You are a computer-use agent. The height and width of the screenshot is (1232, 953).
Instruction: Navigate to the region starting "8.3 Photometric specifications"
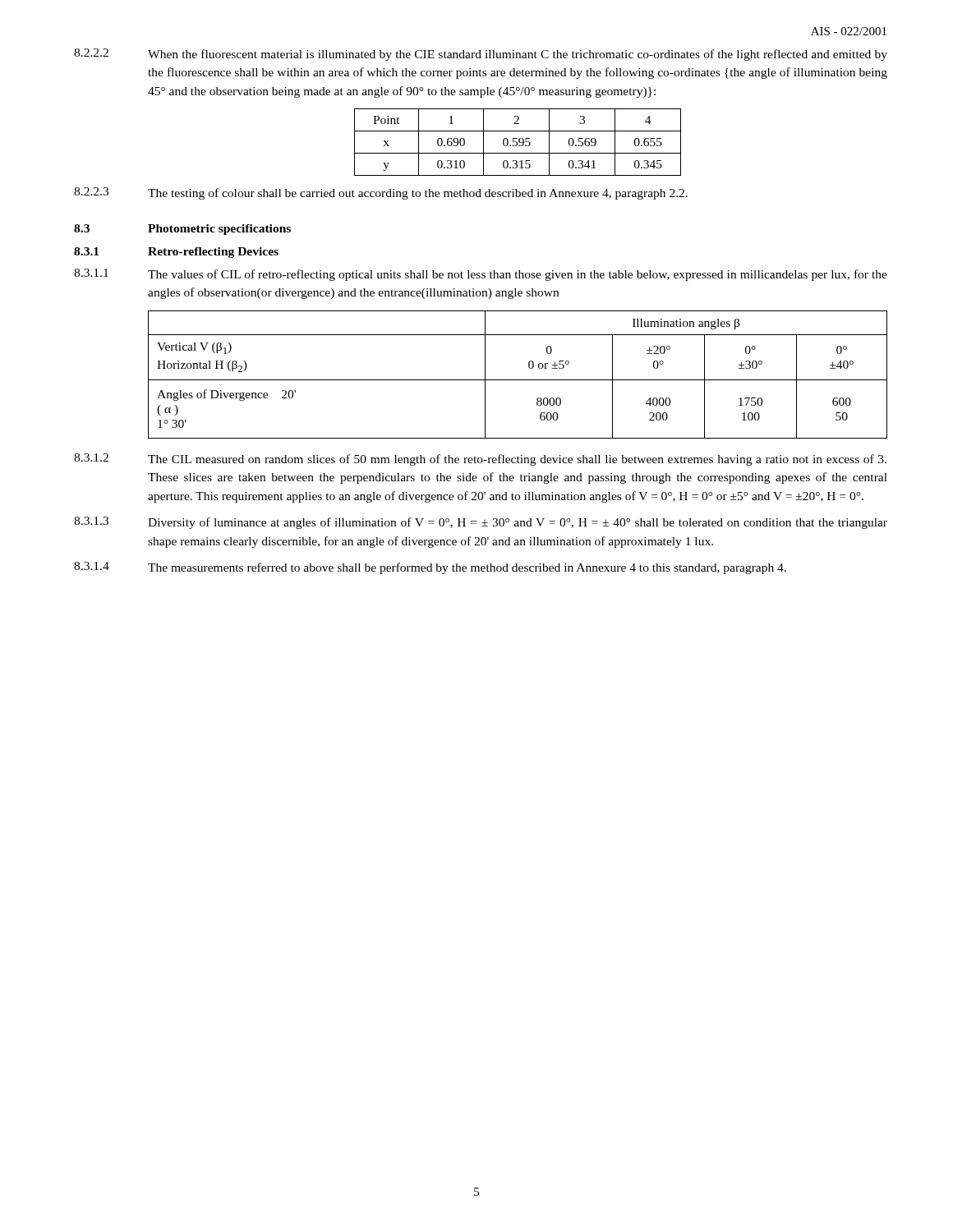(183, 228)
